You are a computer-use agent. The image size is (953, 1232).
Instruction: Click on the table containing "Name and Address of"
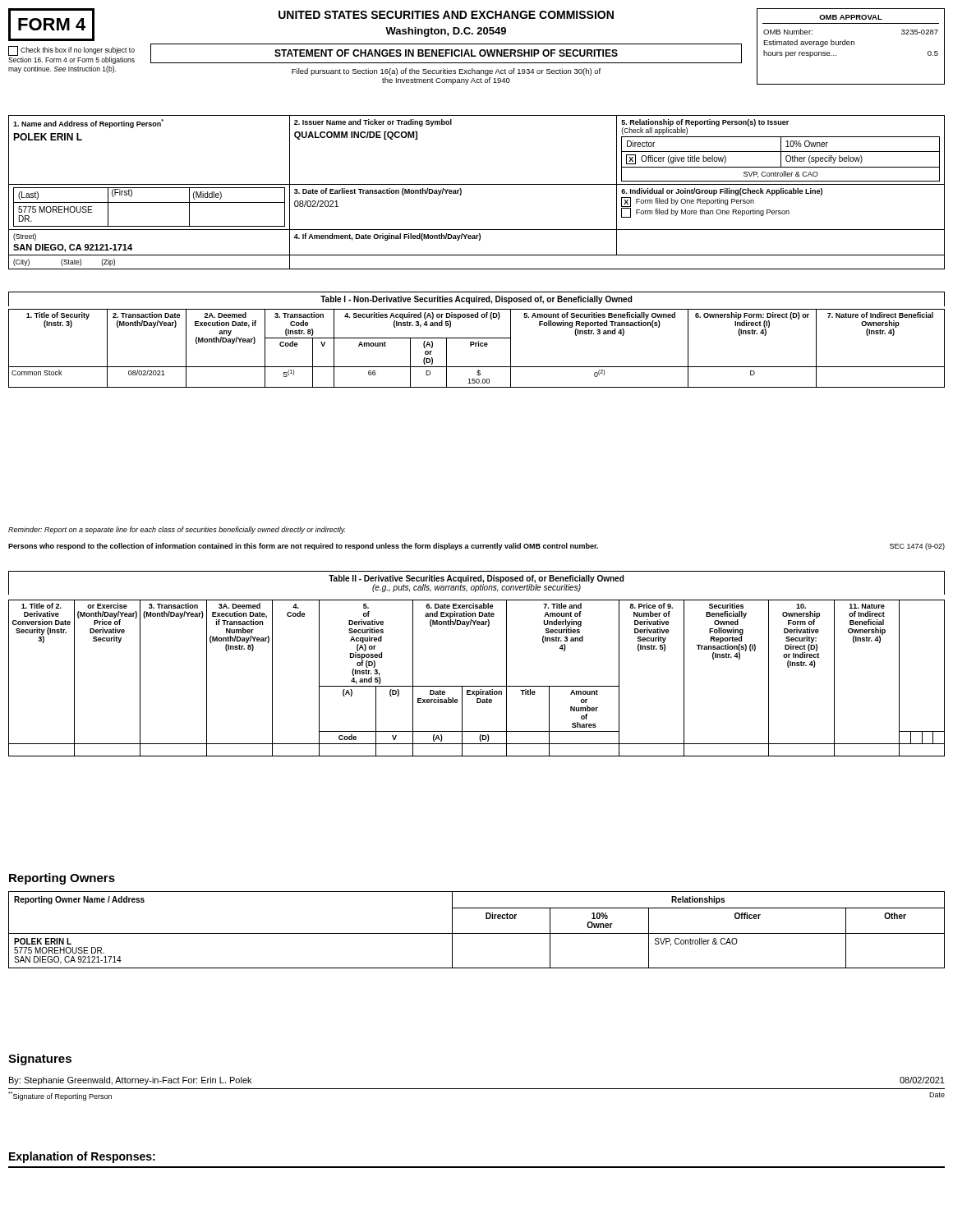(476, 192)
